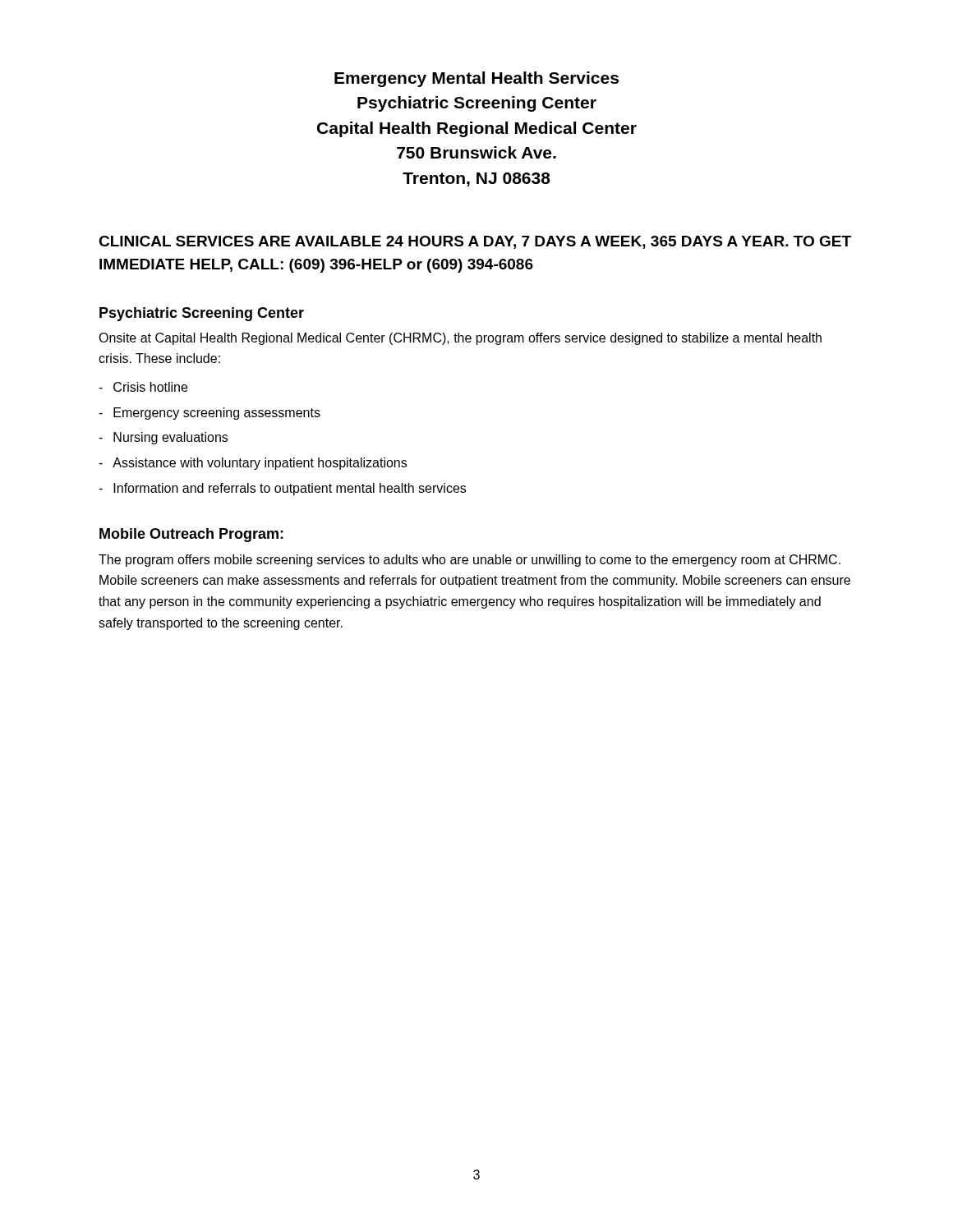Find "- Nursing evaluations" on this page

pos(163,438)
